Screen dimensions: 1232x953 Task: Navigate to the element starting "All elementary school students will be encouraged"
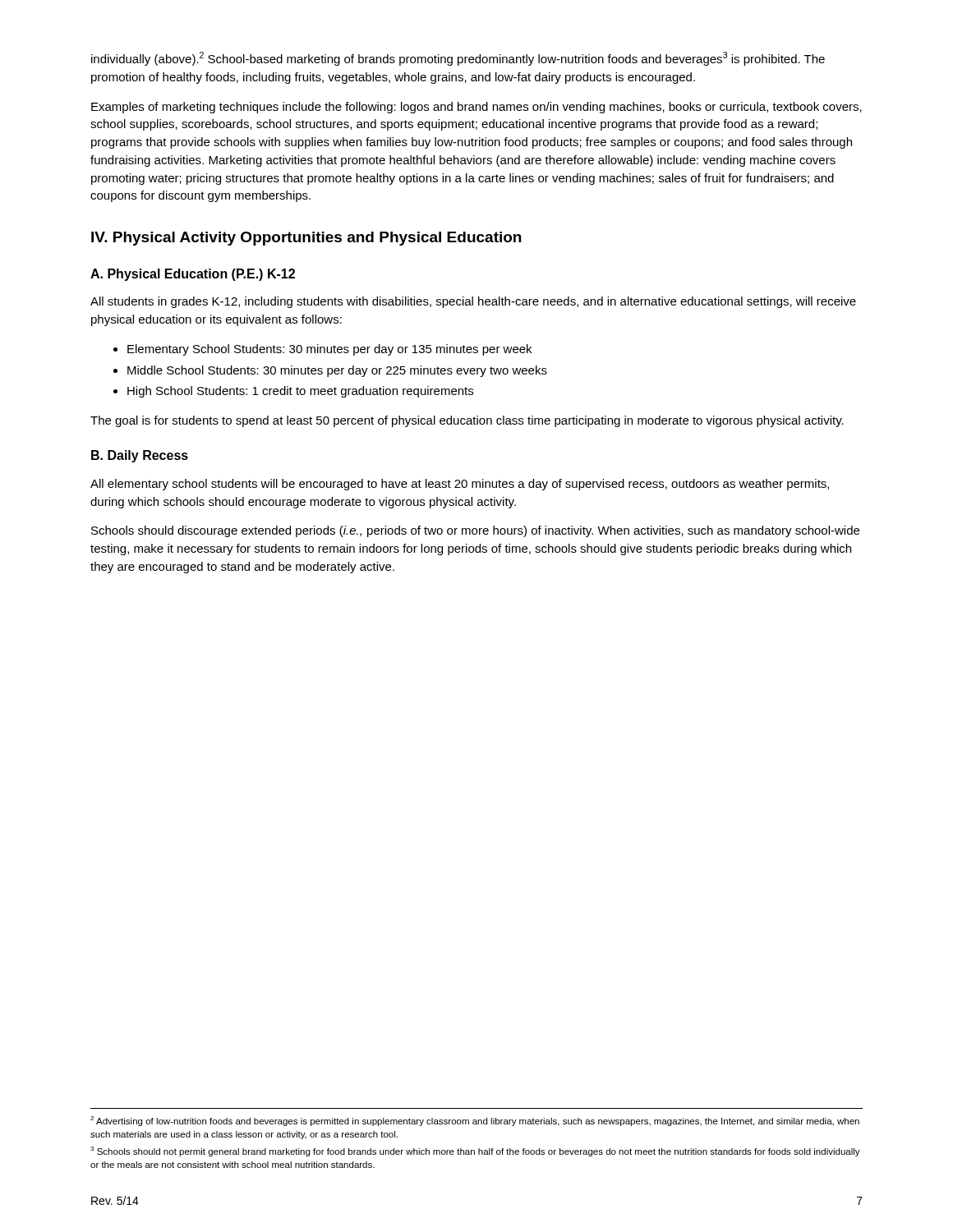point(476,492)
